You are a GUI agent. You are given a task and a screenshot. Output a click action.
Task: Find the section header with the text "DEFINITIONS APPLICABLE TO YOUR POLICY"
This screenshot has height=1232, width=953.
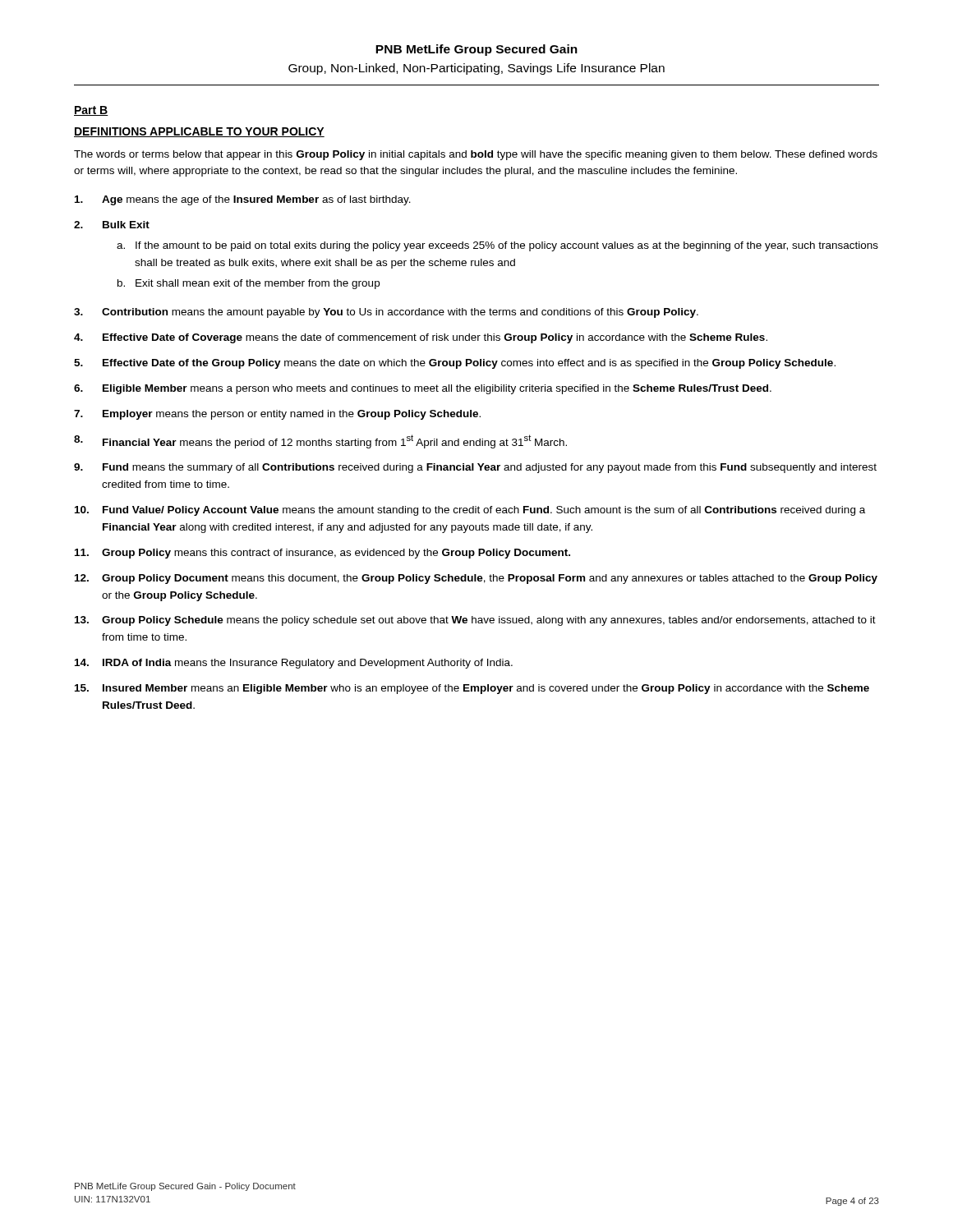tap(199, 131)
